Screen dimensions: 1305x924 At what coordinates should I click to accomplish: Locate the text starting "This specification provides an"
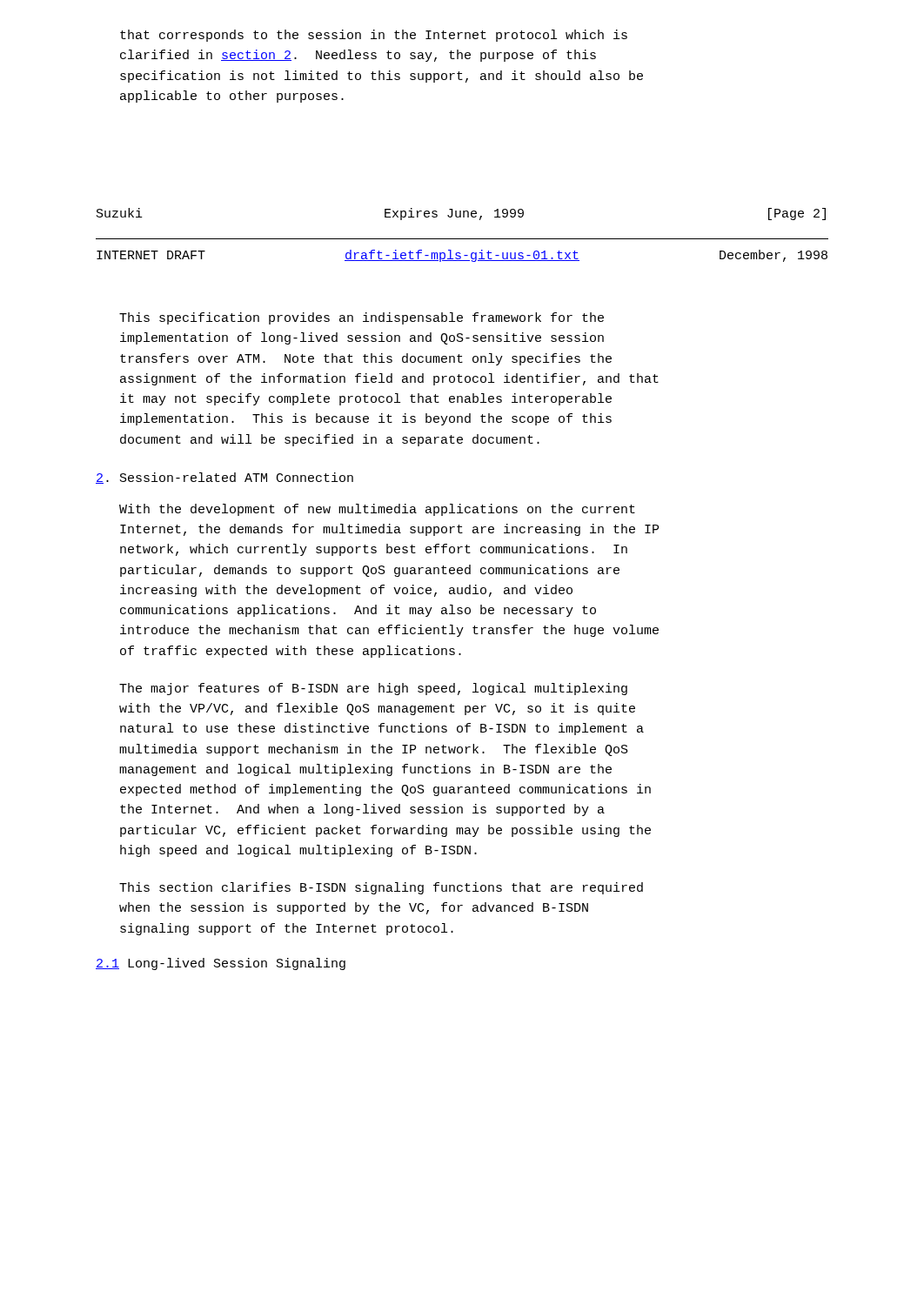coord(378,380)
